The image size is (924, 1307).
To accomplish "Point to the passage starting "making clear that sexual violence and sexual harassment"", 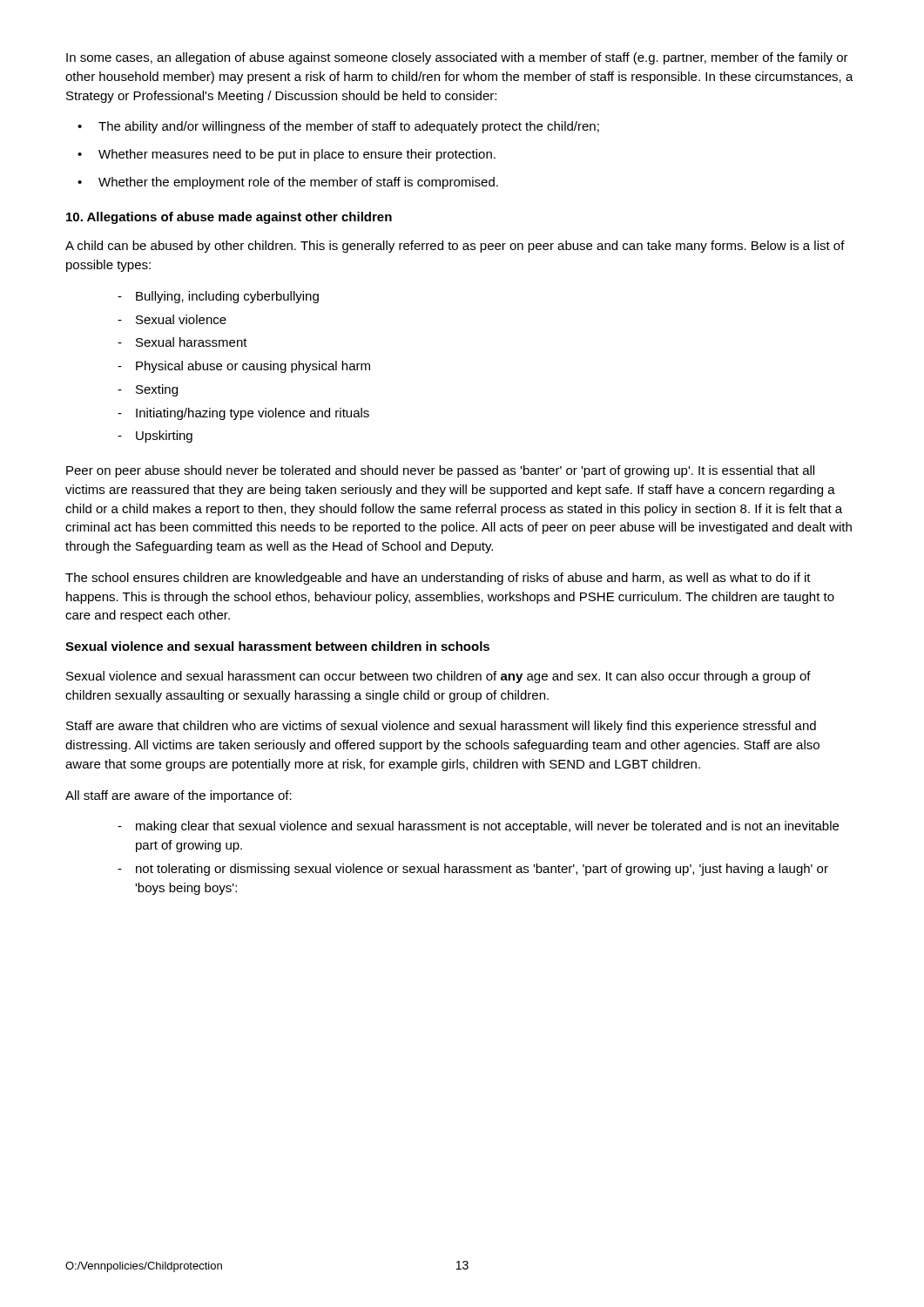I will pyautogui.click(x=487, y=835).
